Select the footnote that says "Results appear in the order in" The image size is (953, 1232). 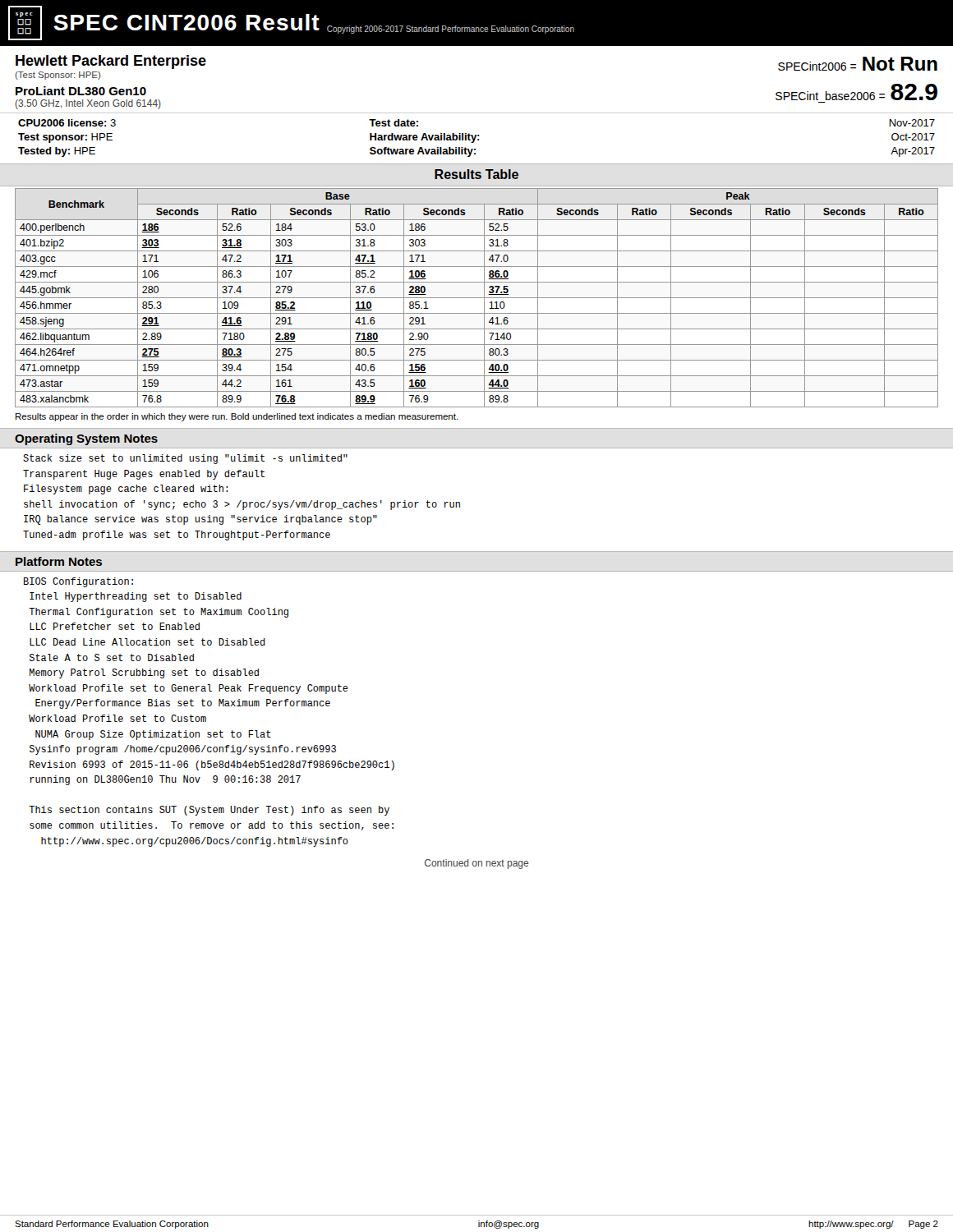(237, 416)
